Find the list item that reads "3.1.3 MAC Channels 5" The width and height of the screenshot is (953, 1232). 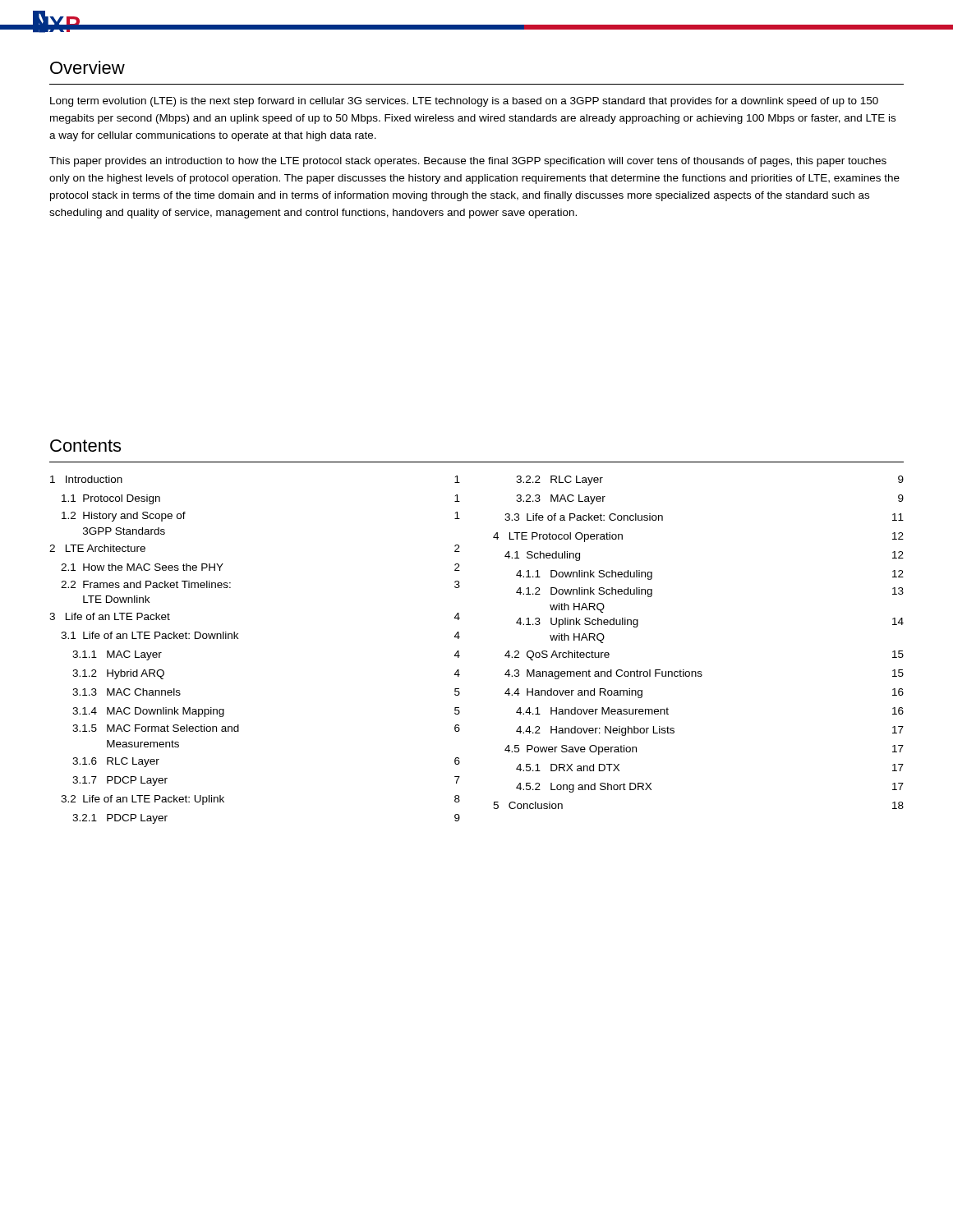tap(84, 692)
